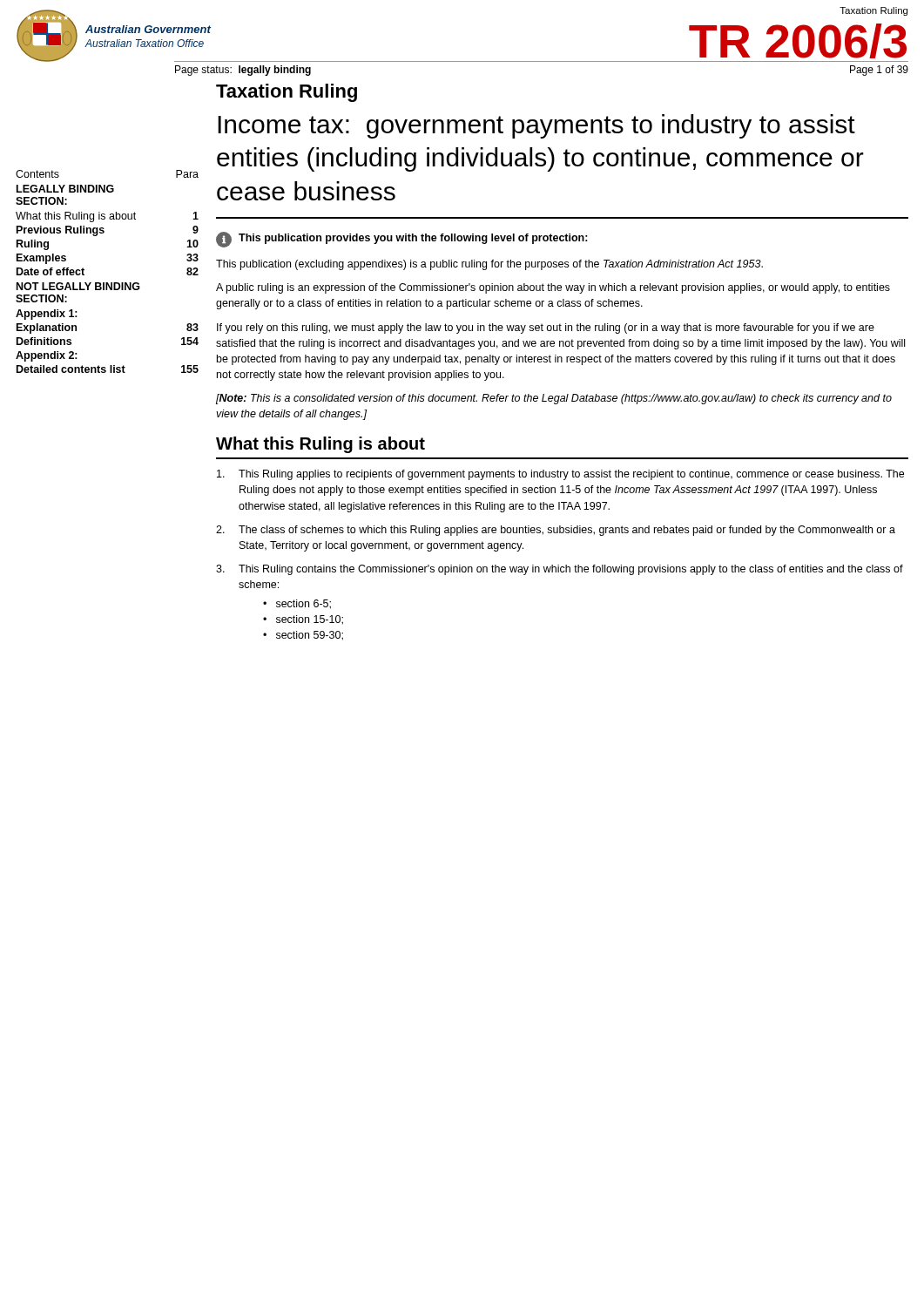
Task: Find the text block that reads "The class of schemes to which"
Action: tap(562, 537)
